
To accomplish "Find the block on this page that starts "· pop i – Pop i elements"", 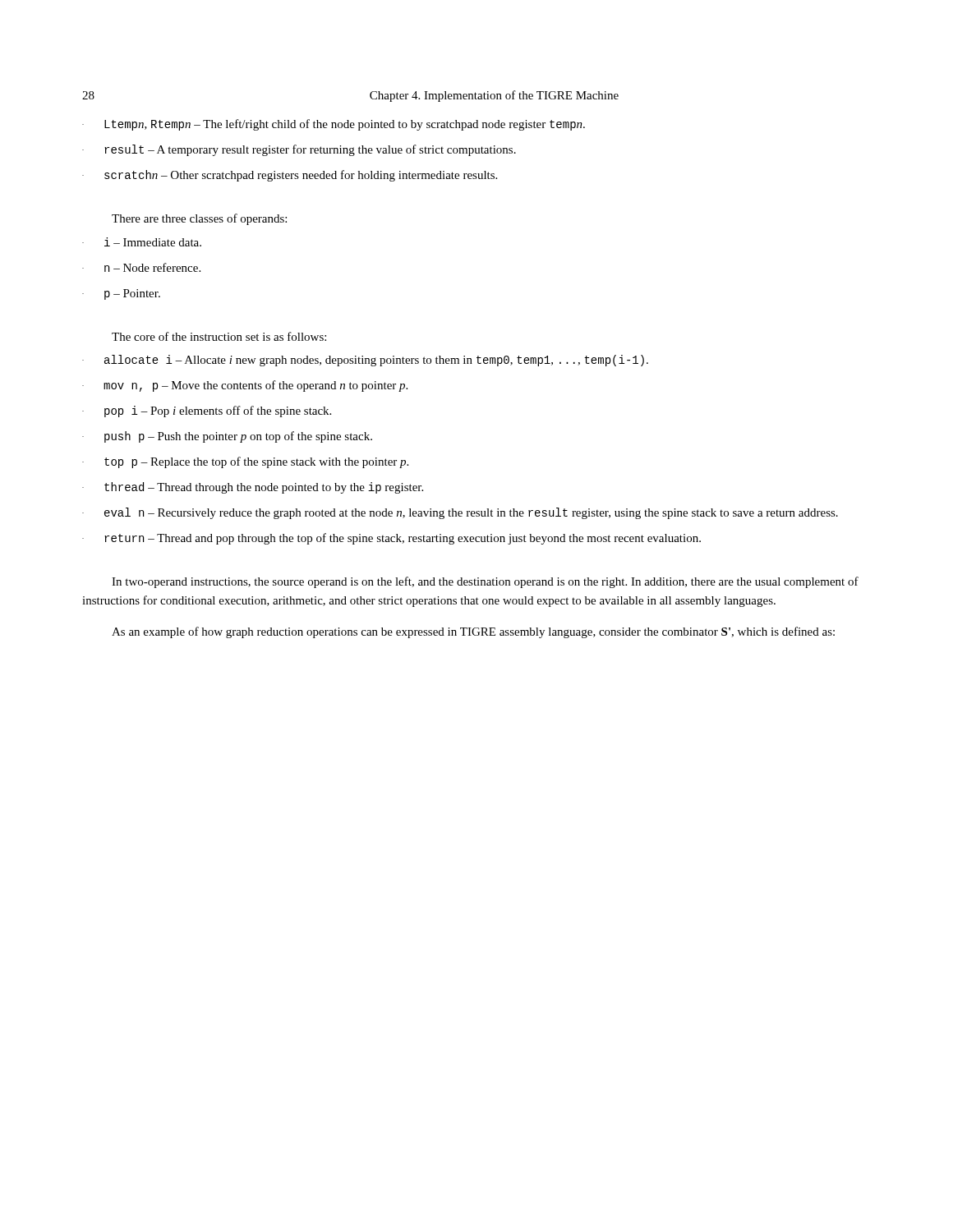I will [207, 411].
